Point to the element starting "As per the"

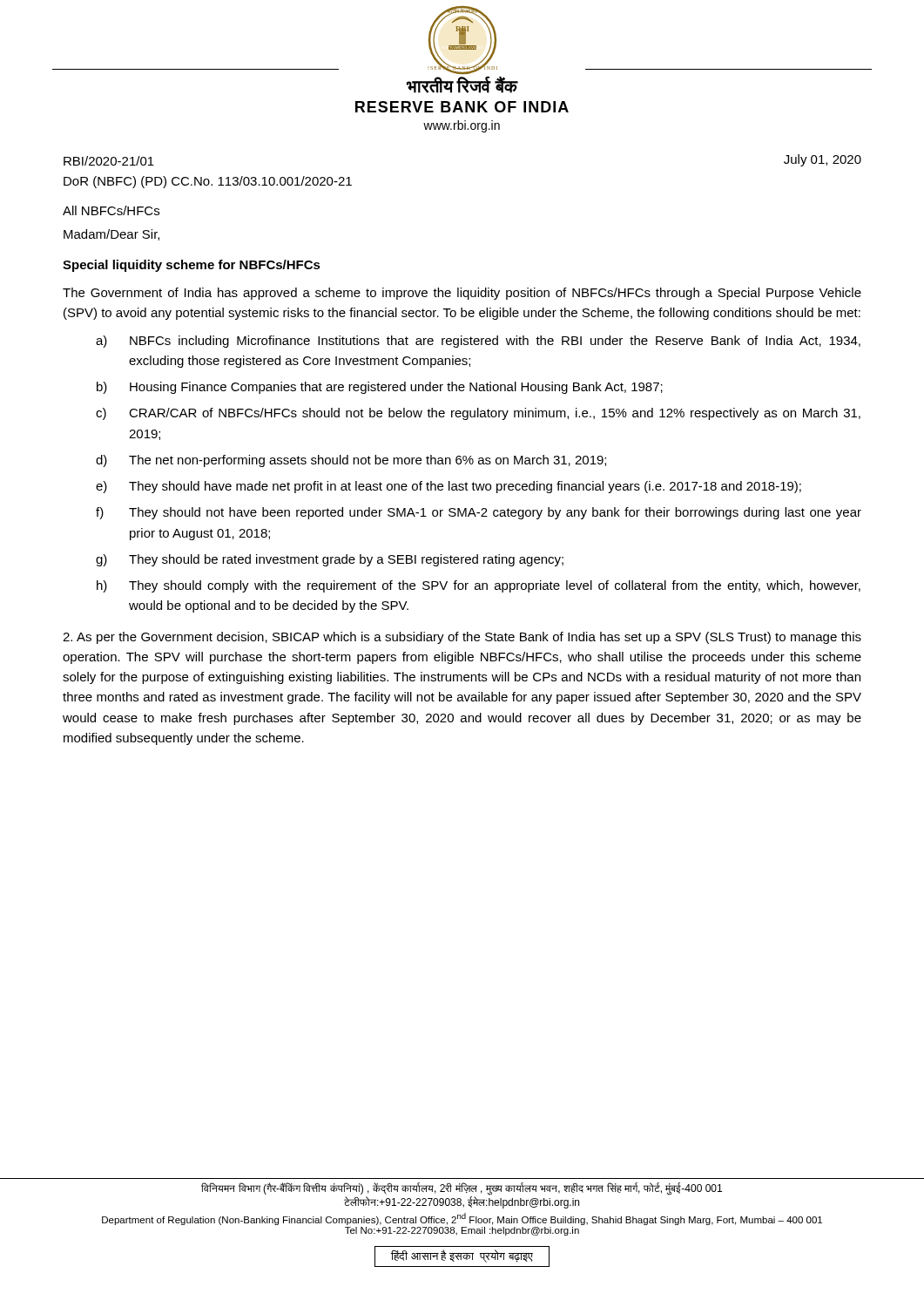[462, 687]
